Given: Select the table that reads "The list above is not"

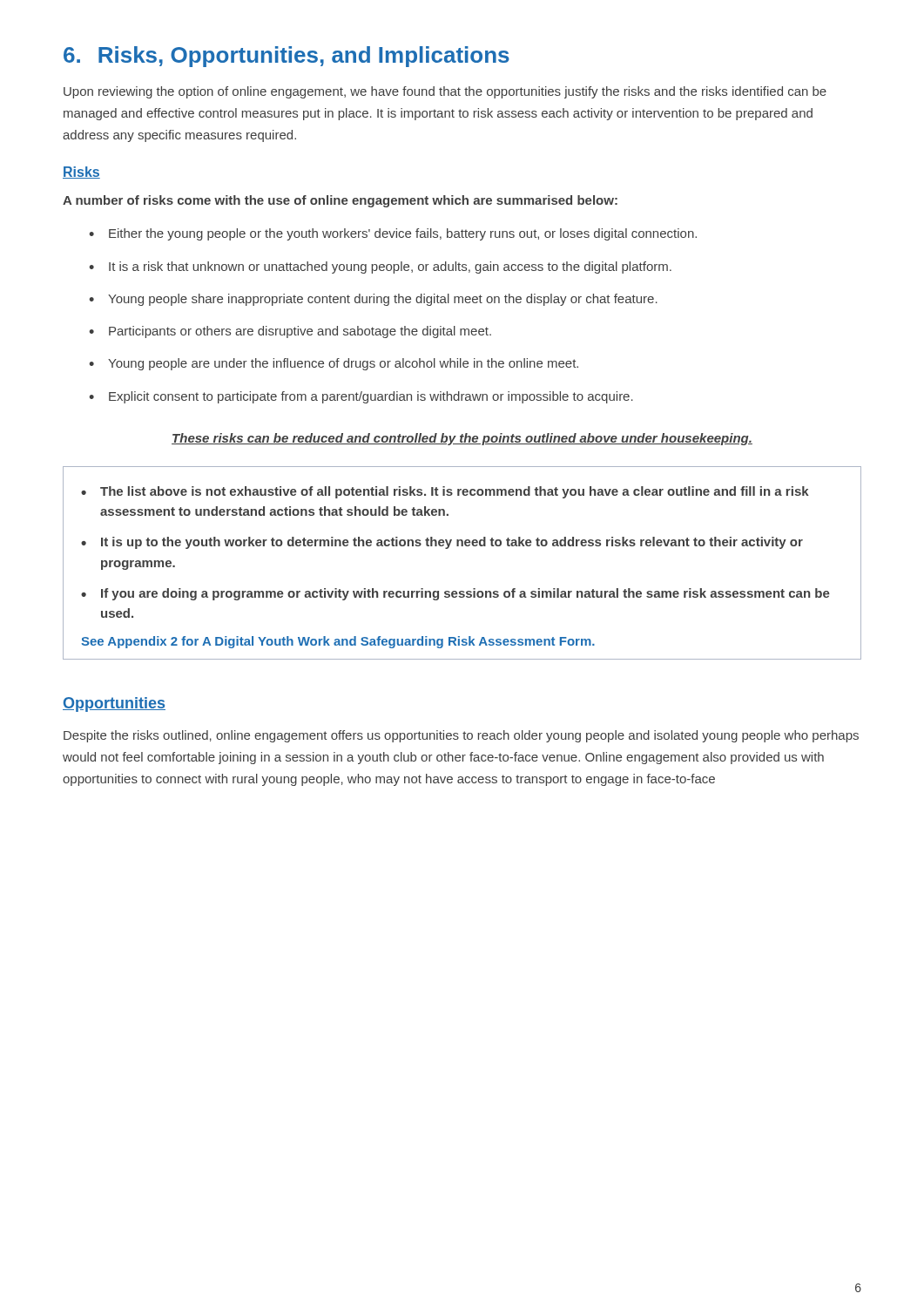Looking at the screenshot, I should (462, 563).
